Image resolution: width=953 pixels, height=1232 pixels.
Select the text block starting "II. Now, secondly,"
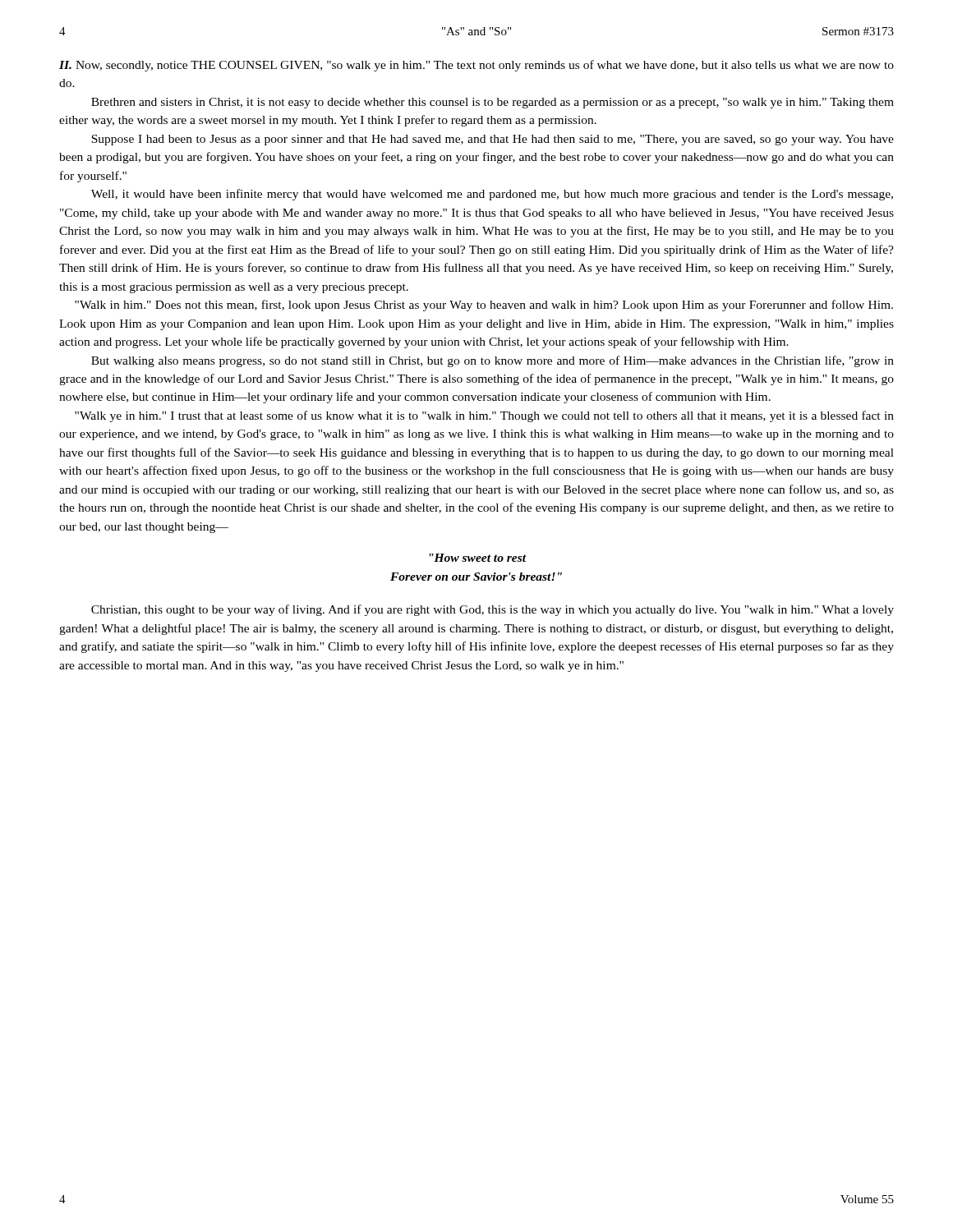click(x=476, y=74)
